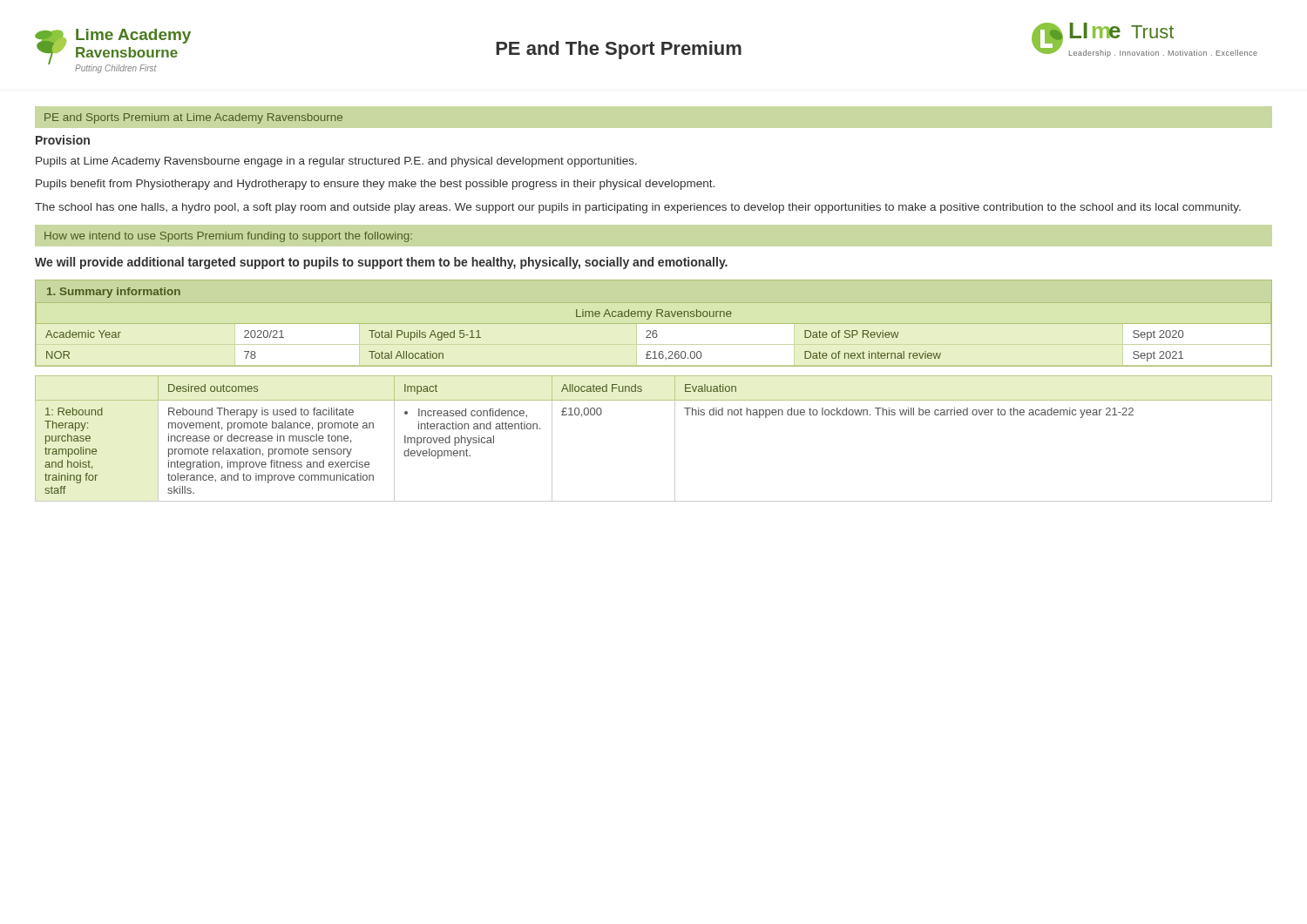The image size is (1307, 924).
Task: Locate the title that opens with "PE and The"
Action: pyautogui.click(x=619, y=48)
